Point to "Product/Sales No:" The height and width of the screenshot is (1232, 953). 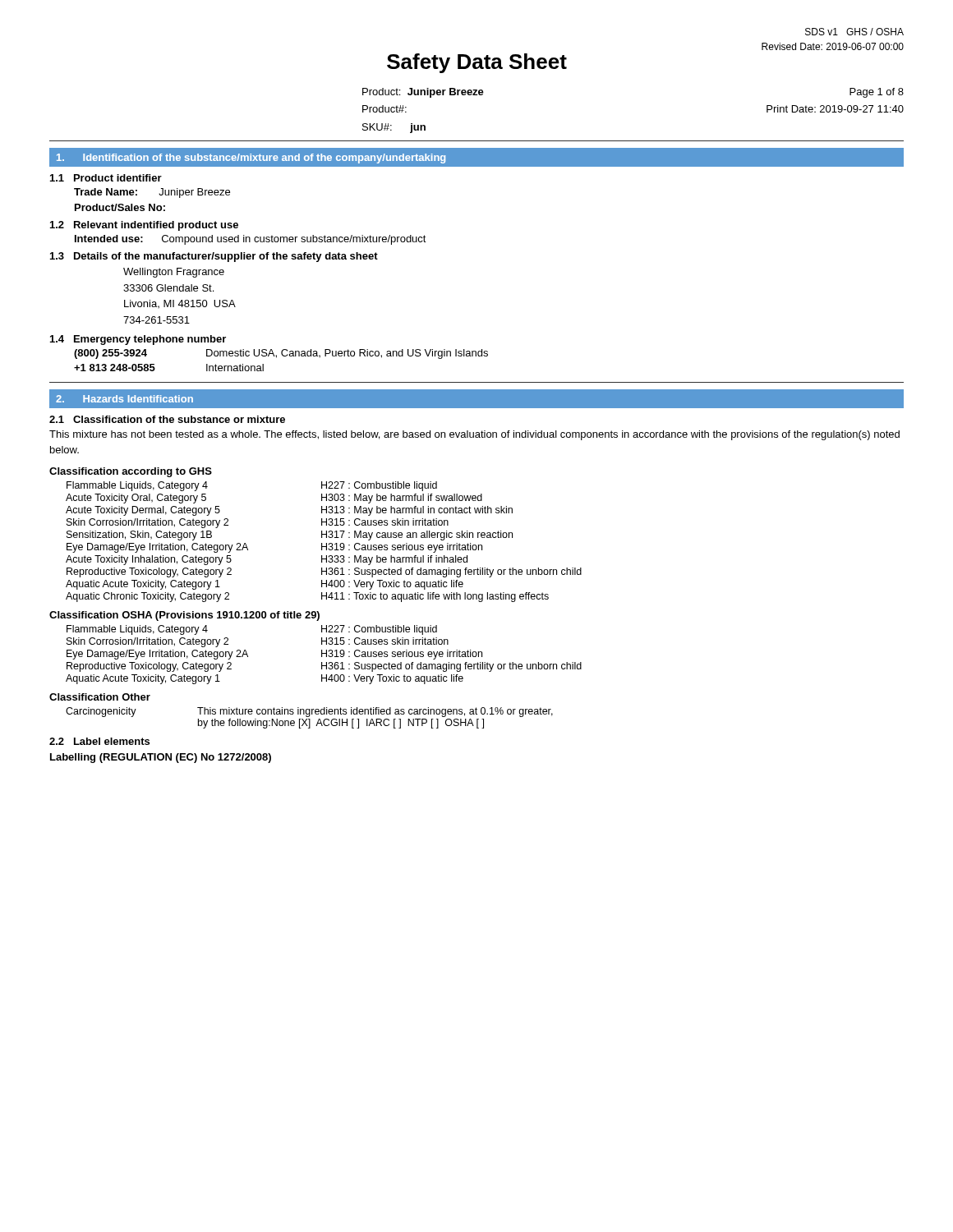[x=120, y=208]
